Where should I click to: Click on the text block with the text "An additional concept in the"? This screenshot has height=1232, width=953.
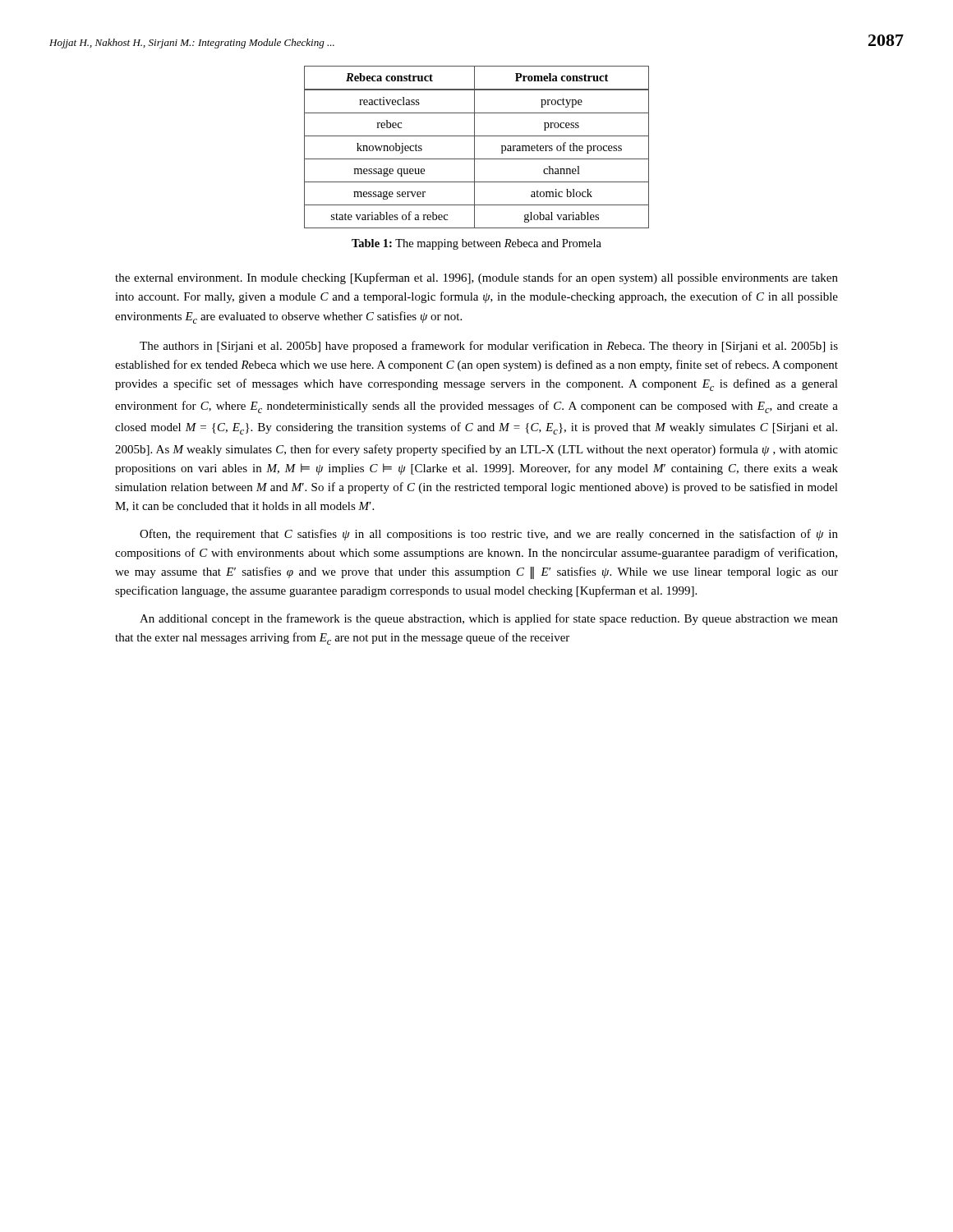pyautogui.click(x=476, y=629)
